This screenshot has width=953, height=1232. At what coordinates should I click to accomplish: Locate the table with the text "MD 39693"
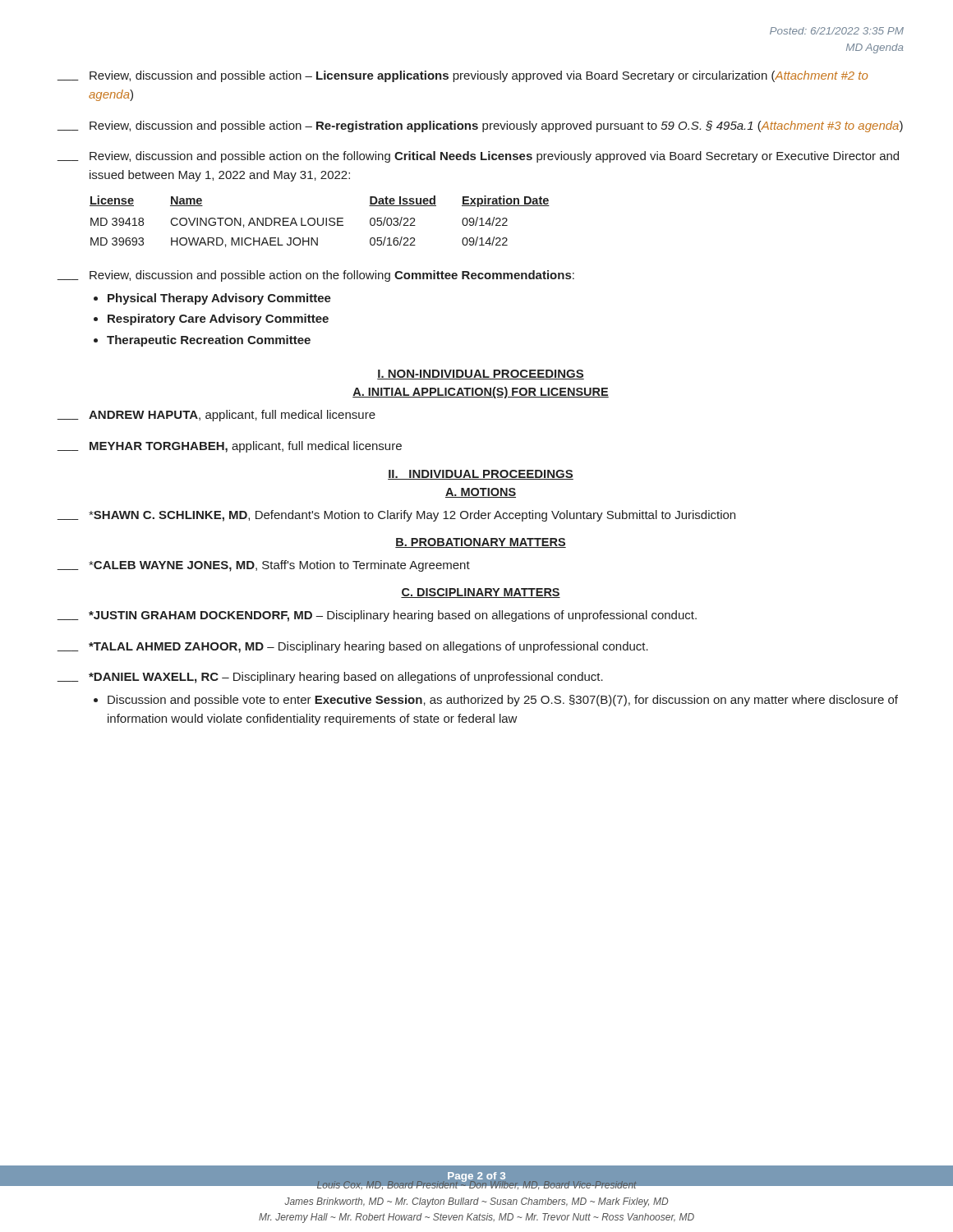(496, 221)
